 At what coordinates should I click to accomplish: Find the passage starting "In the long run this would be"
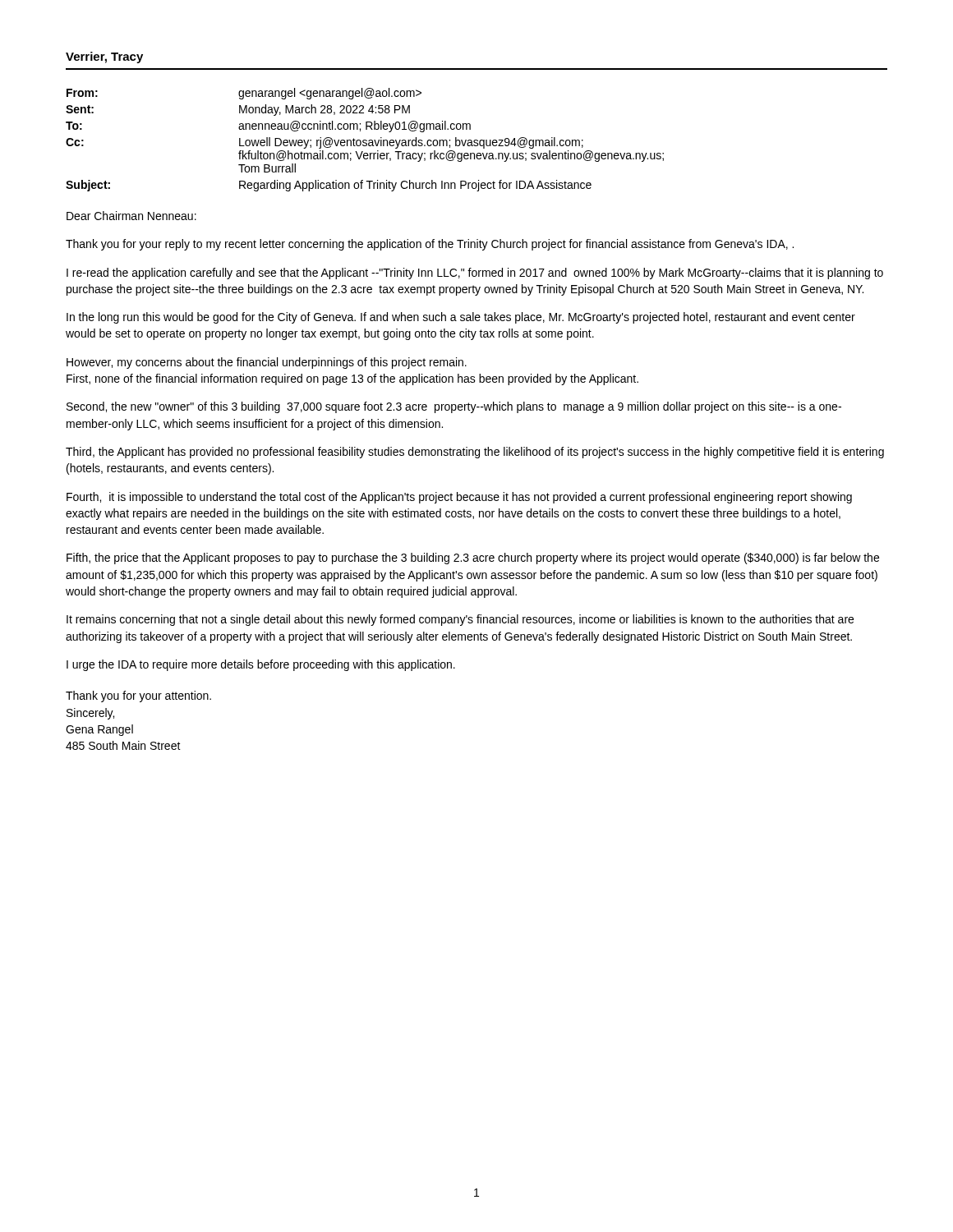[x=460, y=325]
